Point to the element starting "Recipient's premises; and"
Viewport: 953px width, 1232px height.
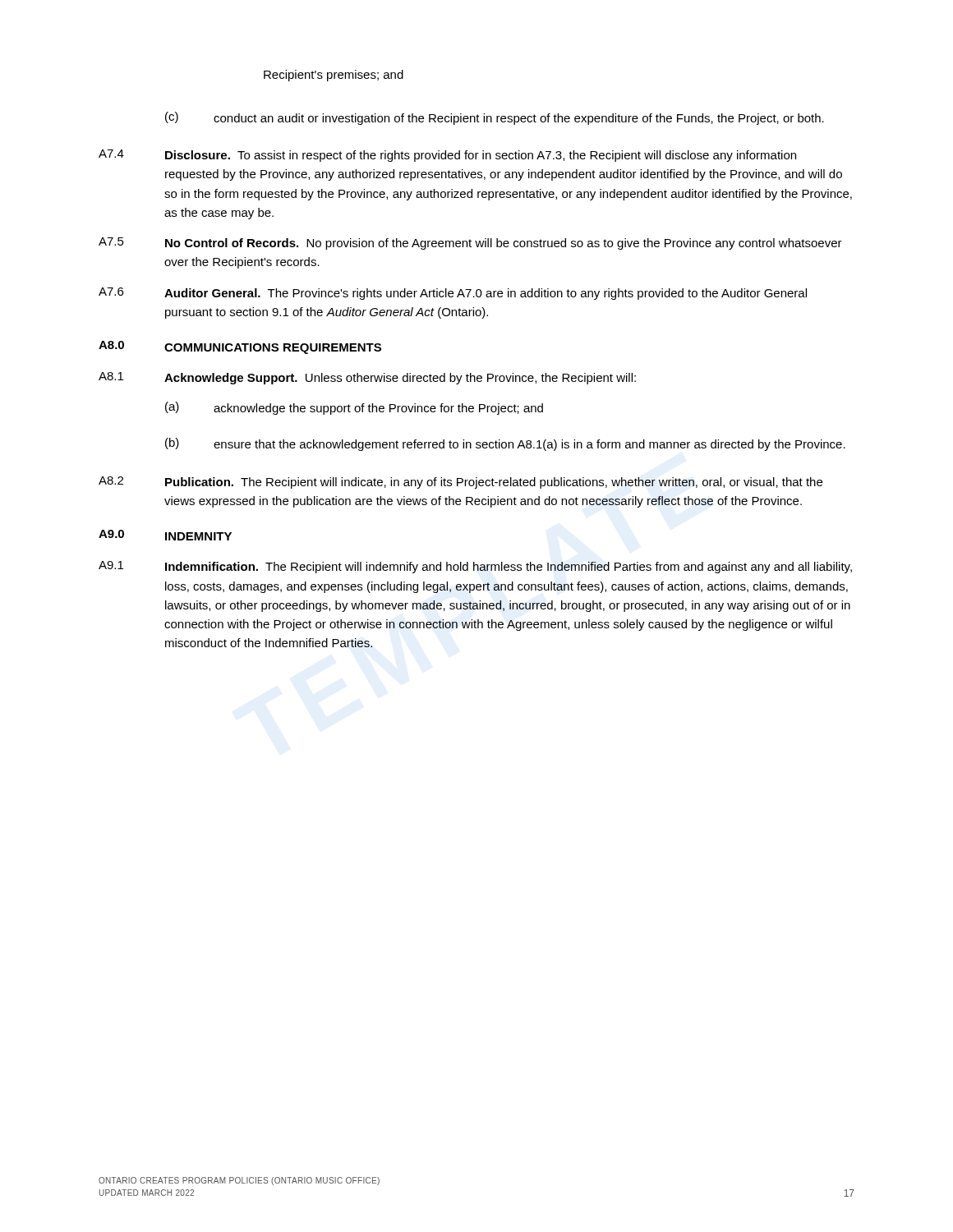click(x=333, y=74)
